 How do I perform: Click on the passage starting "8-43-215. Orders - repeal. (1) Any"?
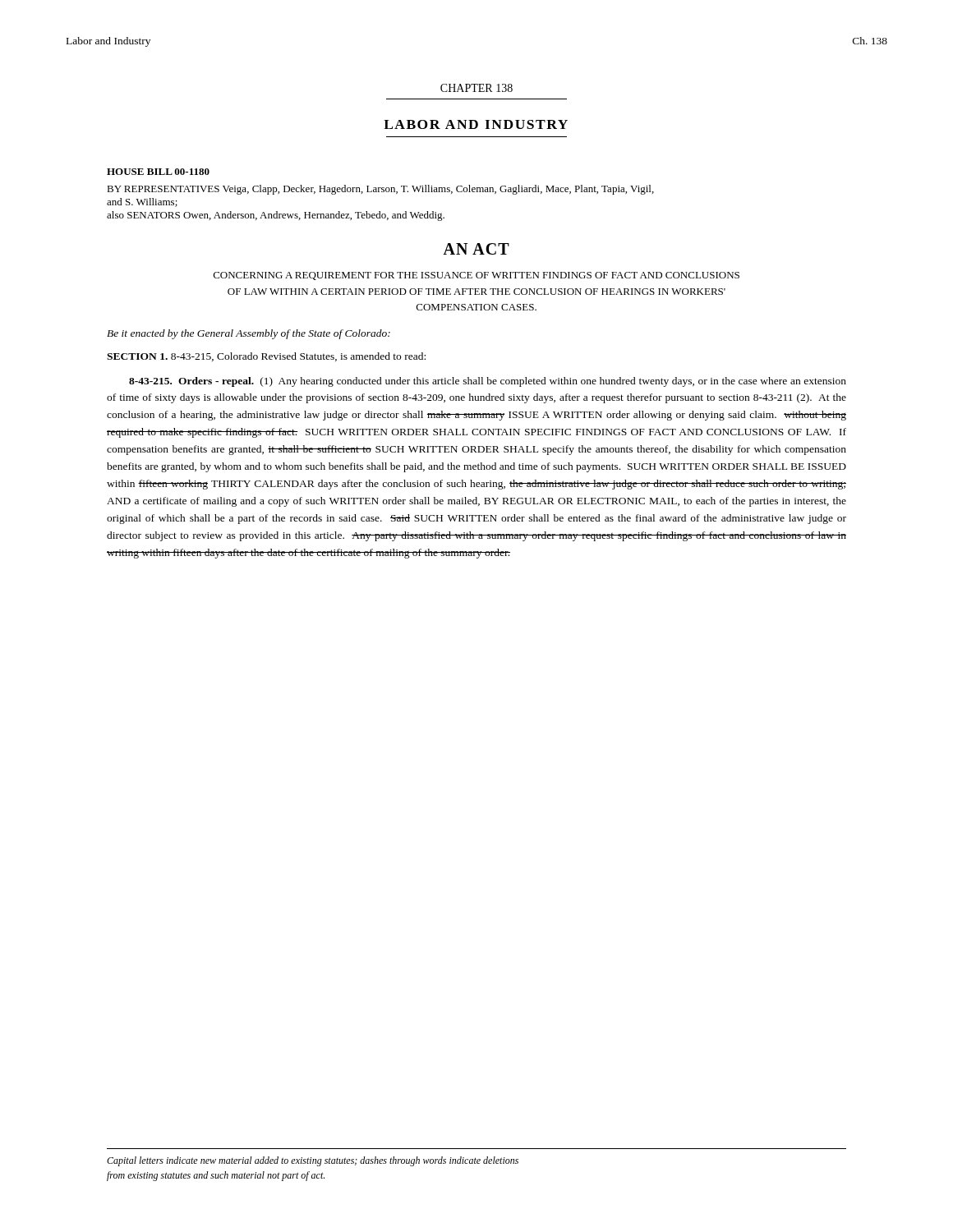[476, 467]
